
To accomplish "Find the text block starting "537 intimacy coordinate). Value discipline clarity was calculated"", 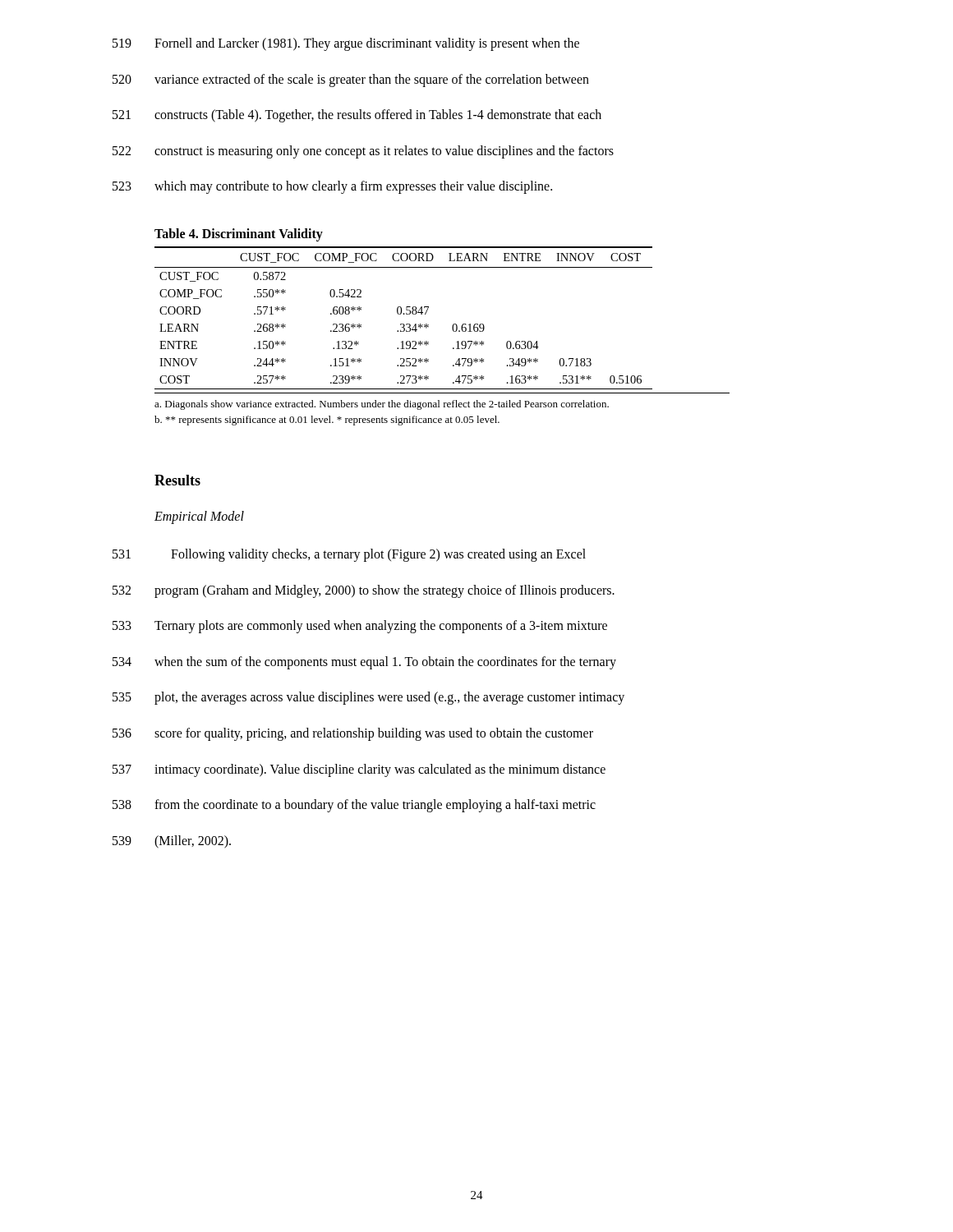I will coord(347,769).
